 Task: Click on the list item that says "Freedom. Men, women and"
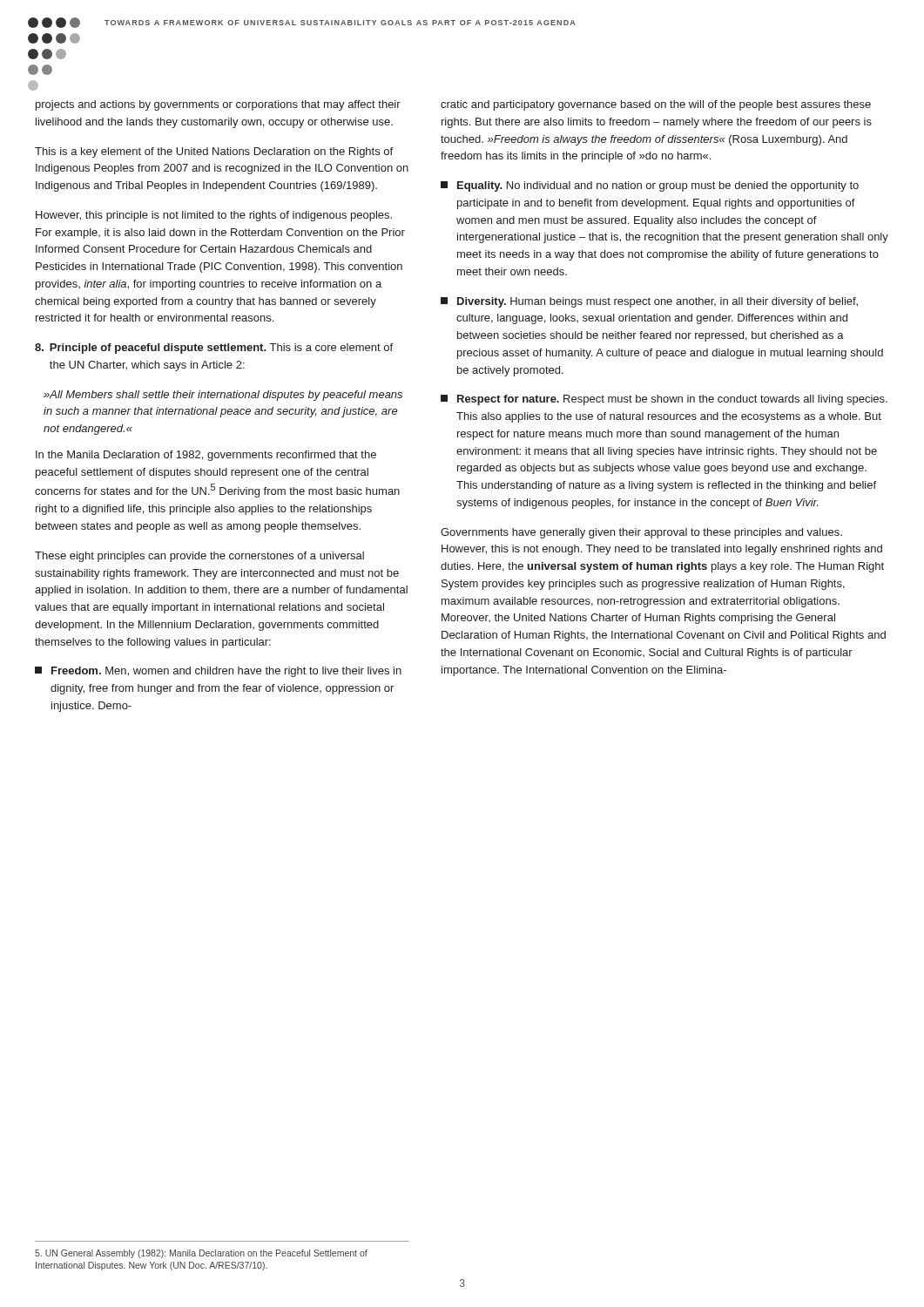tap(222, 688)
